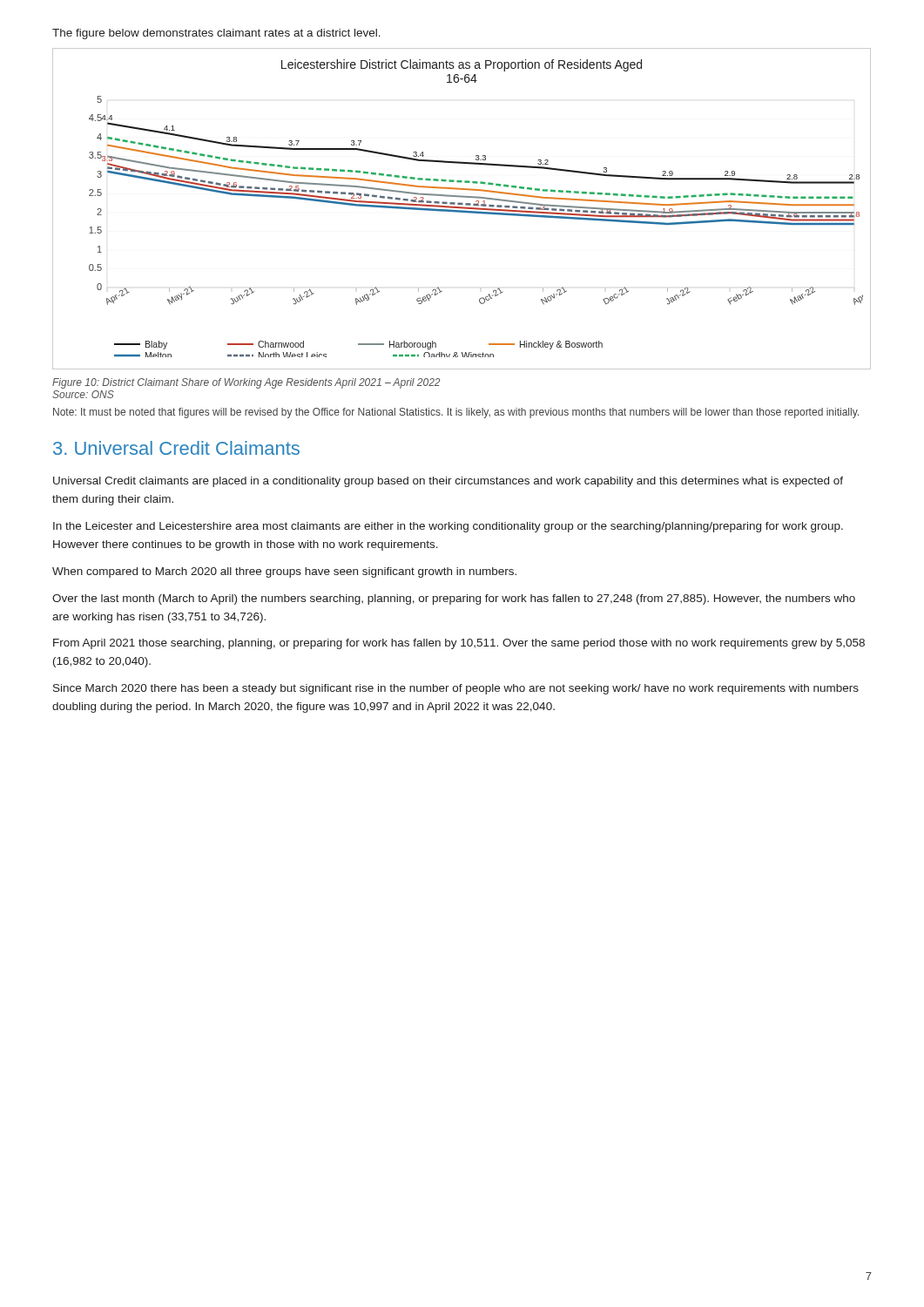Viewport: 924px width, 1307px height.
Task: Click the passage that begins "Over the last month (March to"
Action: tap(454, 607)
